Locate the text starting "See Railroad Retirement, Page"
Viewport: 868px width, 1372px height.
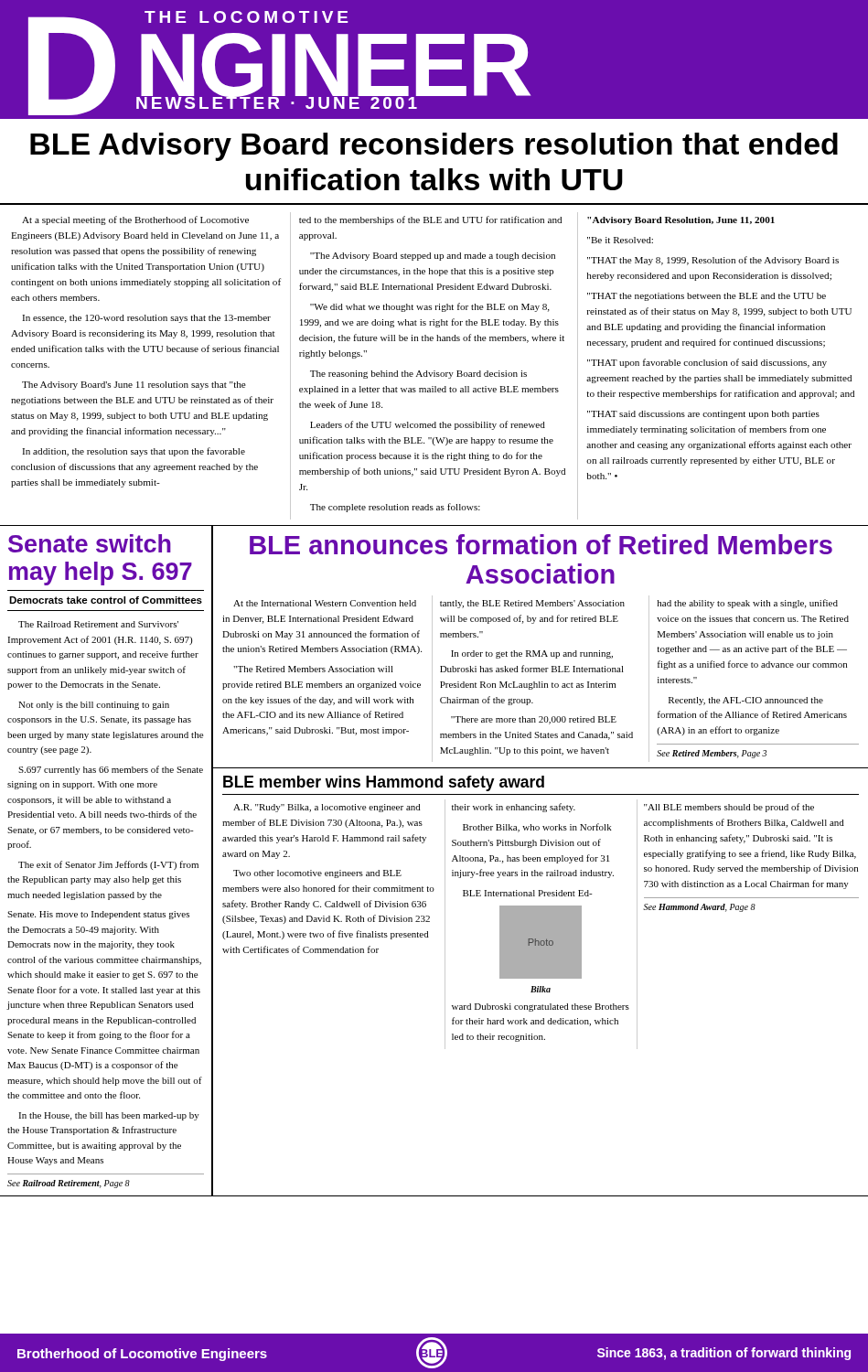pyautogui.click(x=68, y=1183)
